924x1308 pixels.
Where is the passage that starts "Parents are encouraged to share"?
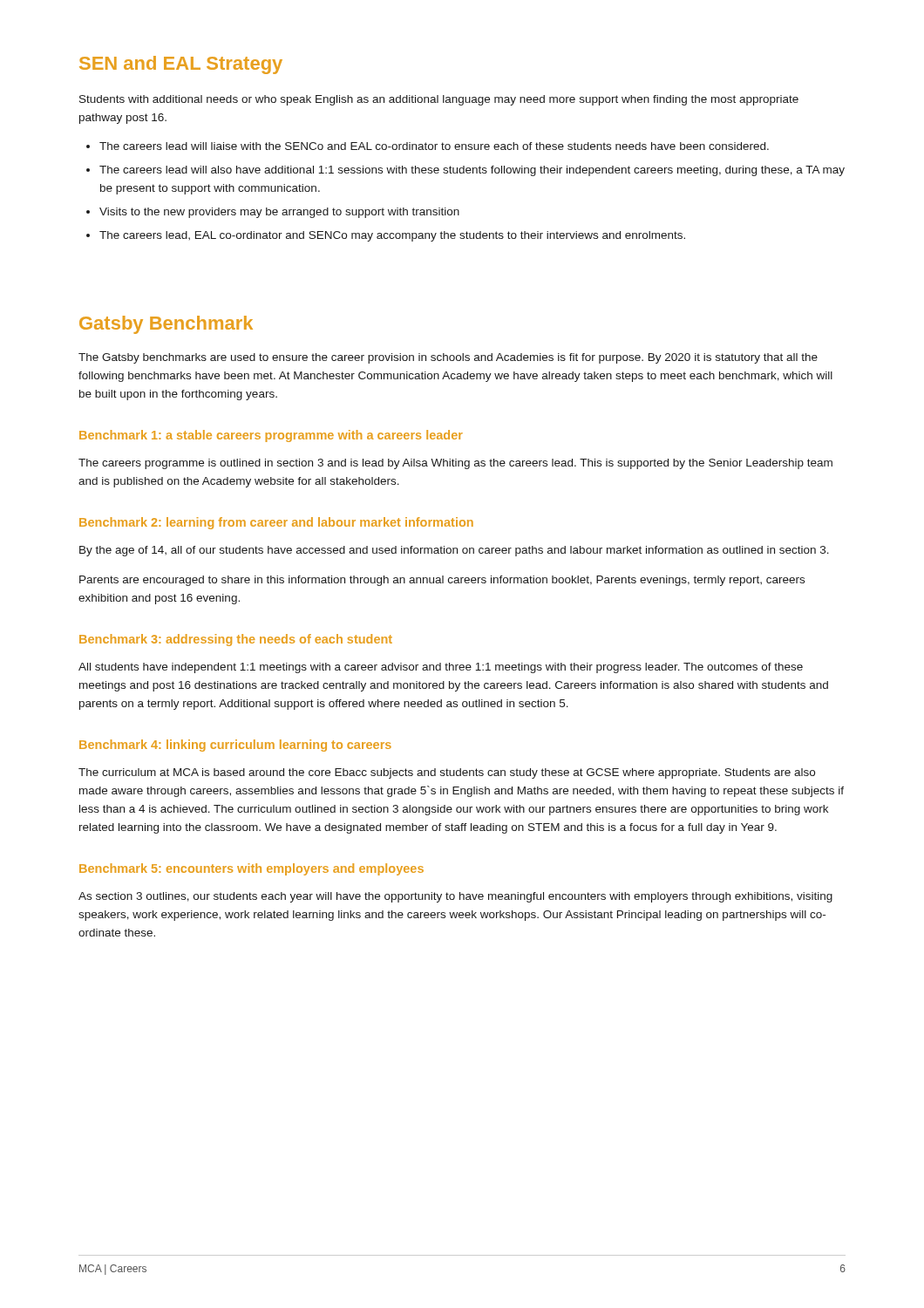pos(462,590)
